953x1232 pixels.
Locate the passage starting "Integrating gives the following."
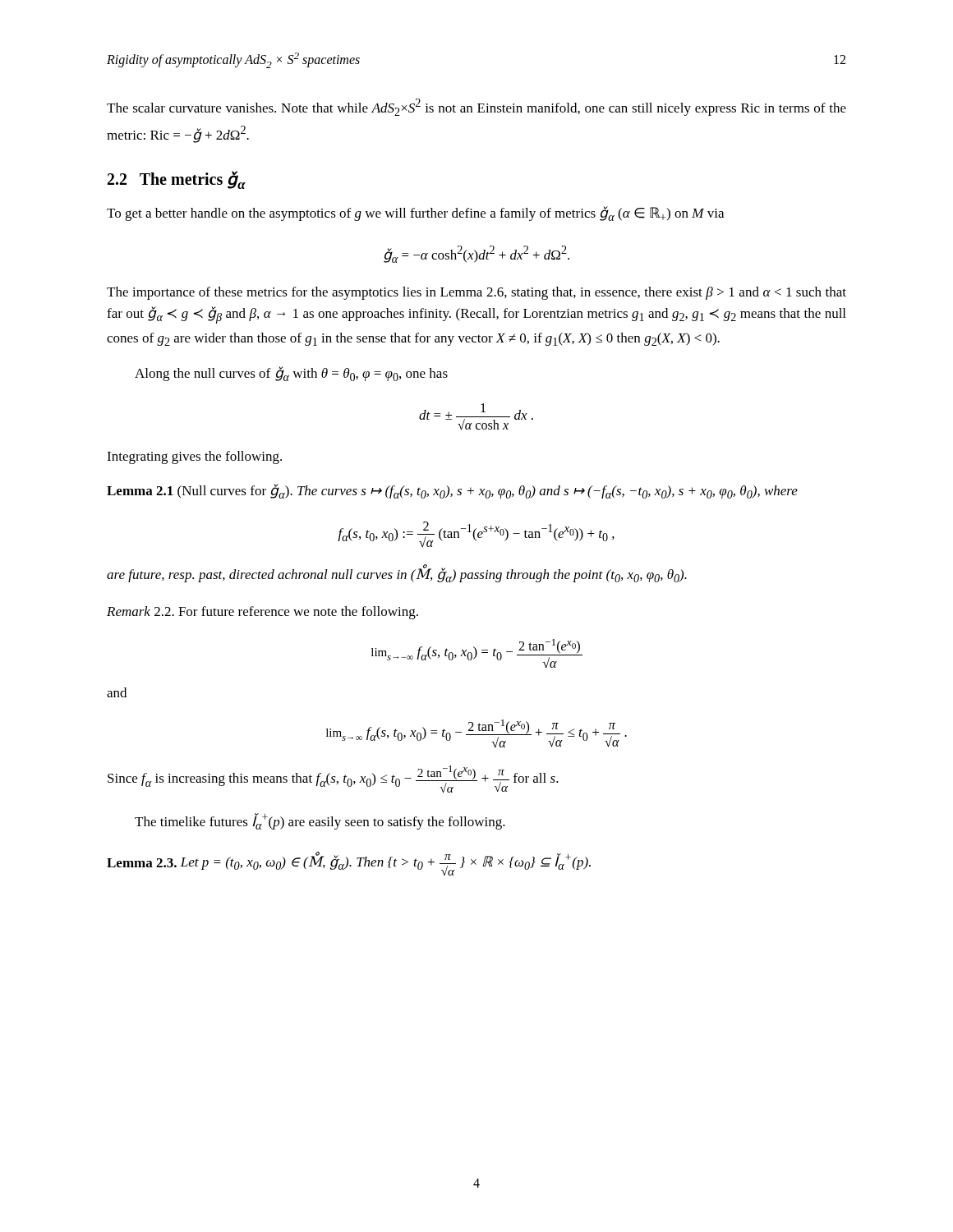click(194, 457)
